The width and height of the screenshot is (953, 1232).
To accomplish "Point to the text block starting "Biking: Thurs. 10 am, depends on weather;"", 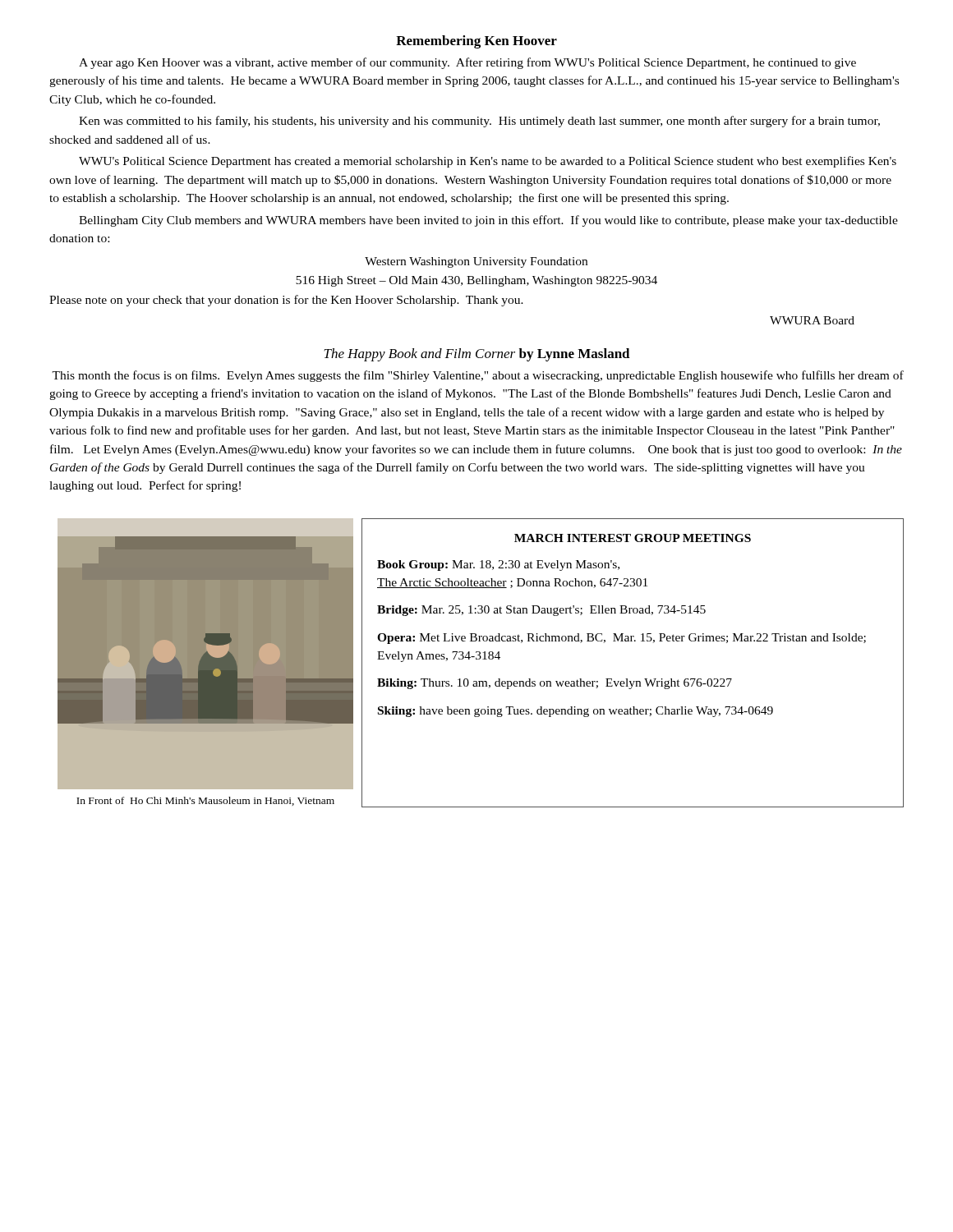I will tap(555, 682).
